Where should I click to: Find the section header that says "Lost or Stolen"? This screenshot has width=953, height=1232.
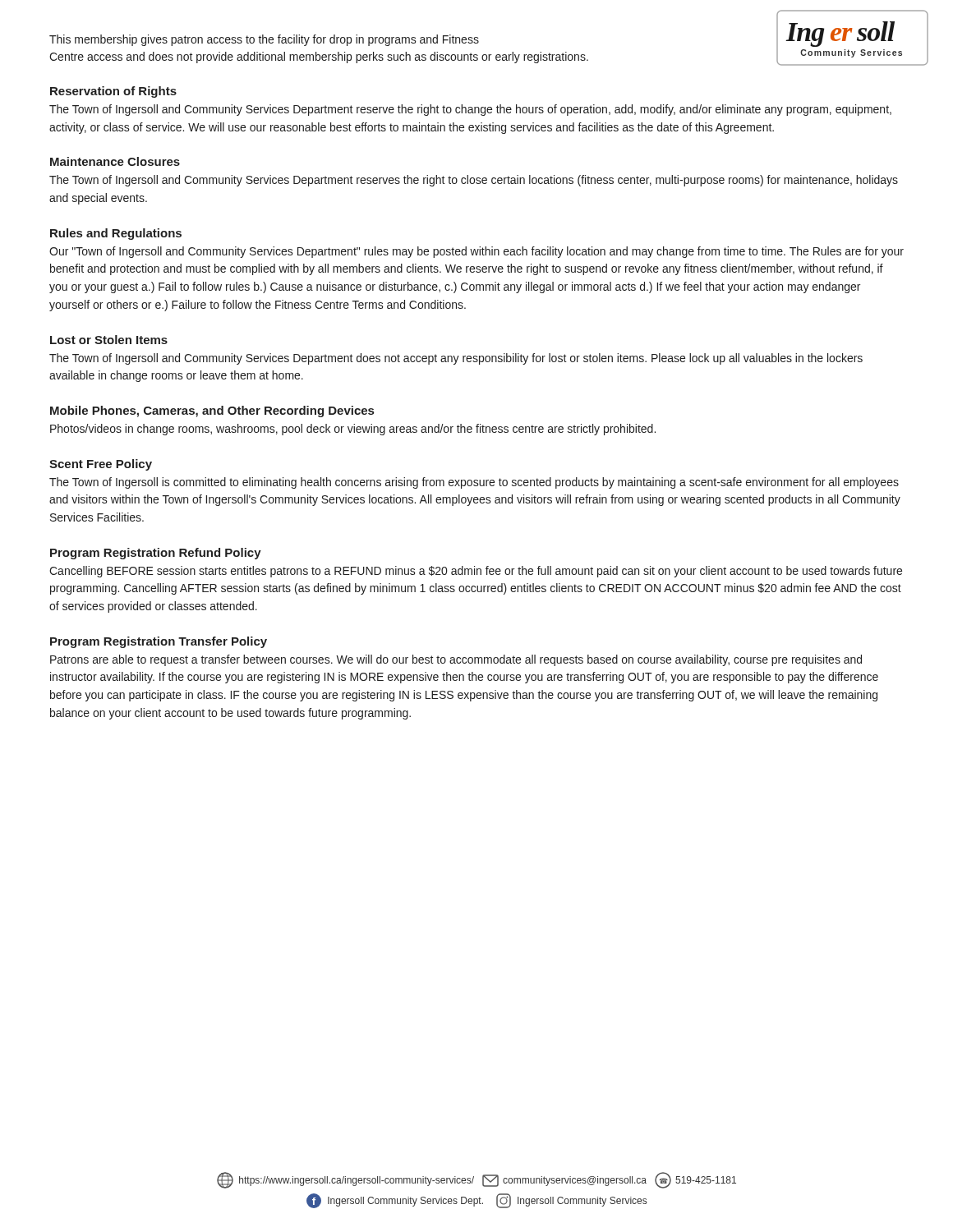pos(108,339)
